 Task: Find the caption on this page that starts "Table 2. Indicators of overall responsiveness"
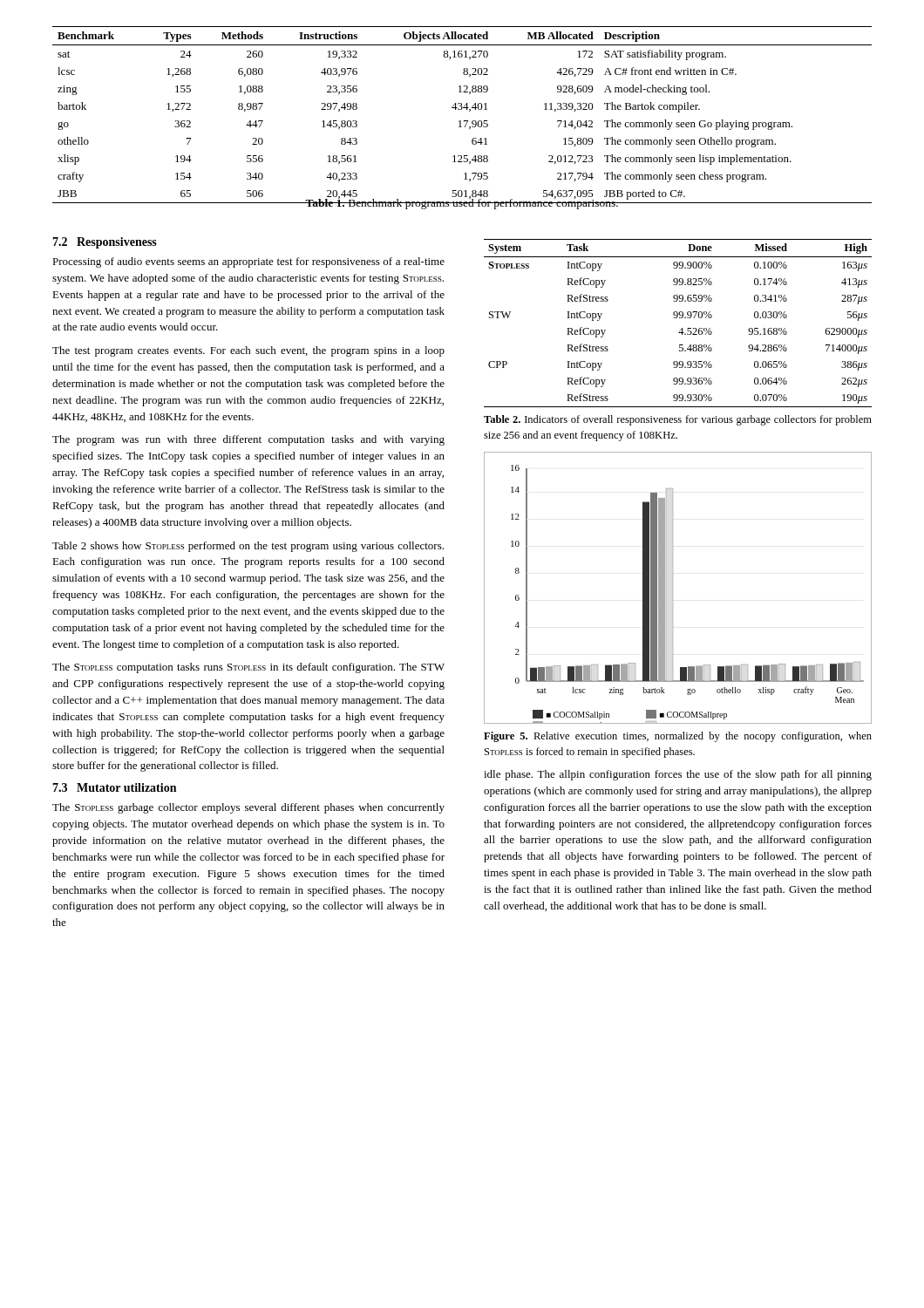(678, 427)
